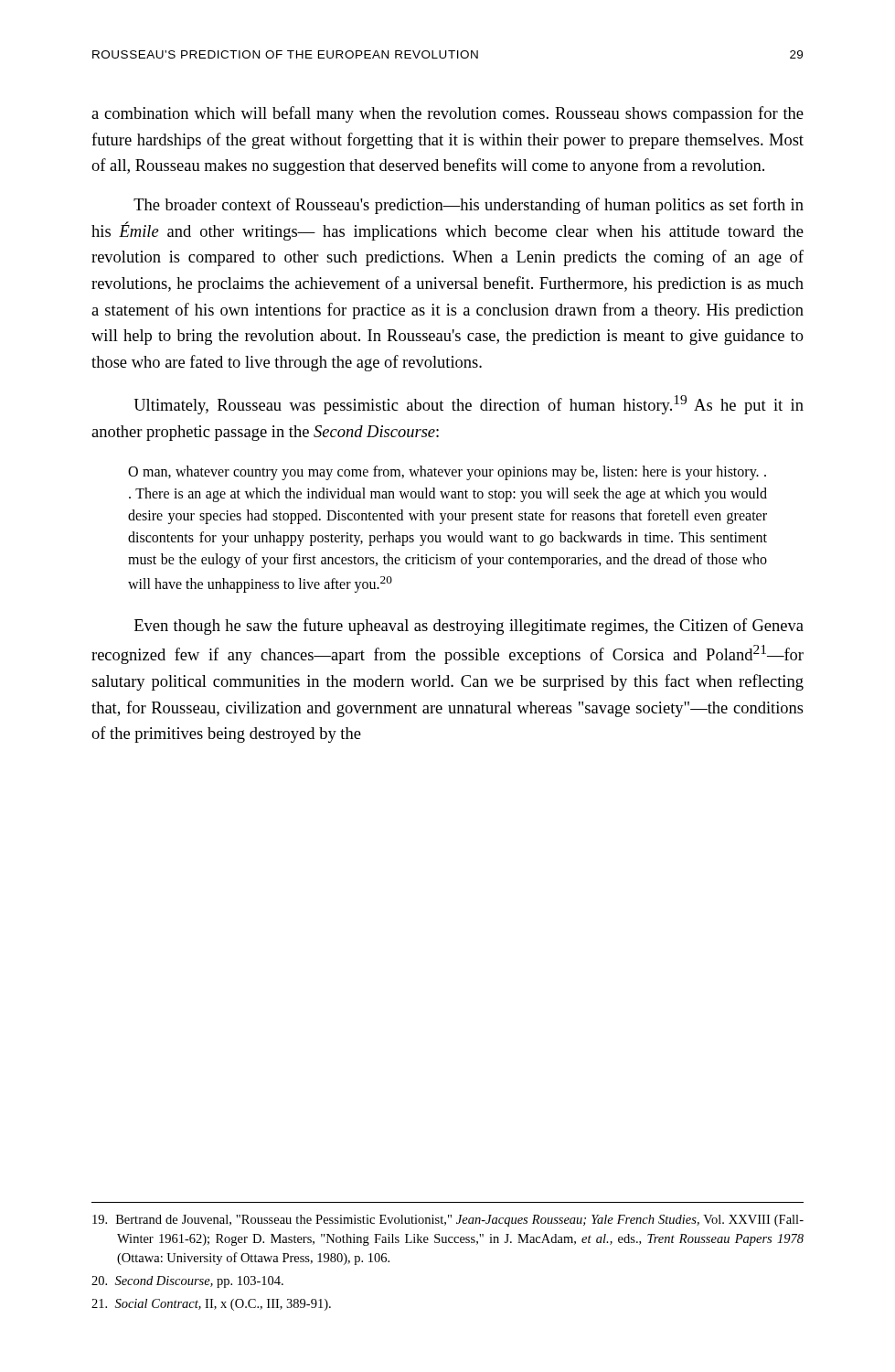Find the footnote containing "Second Discourse, pp."
This screenshot has height=1372, width=895.
[188, 1280]
